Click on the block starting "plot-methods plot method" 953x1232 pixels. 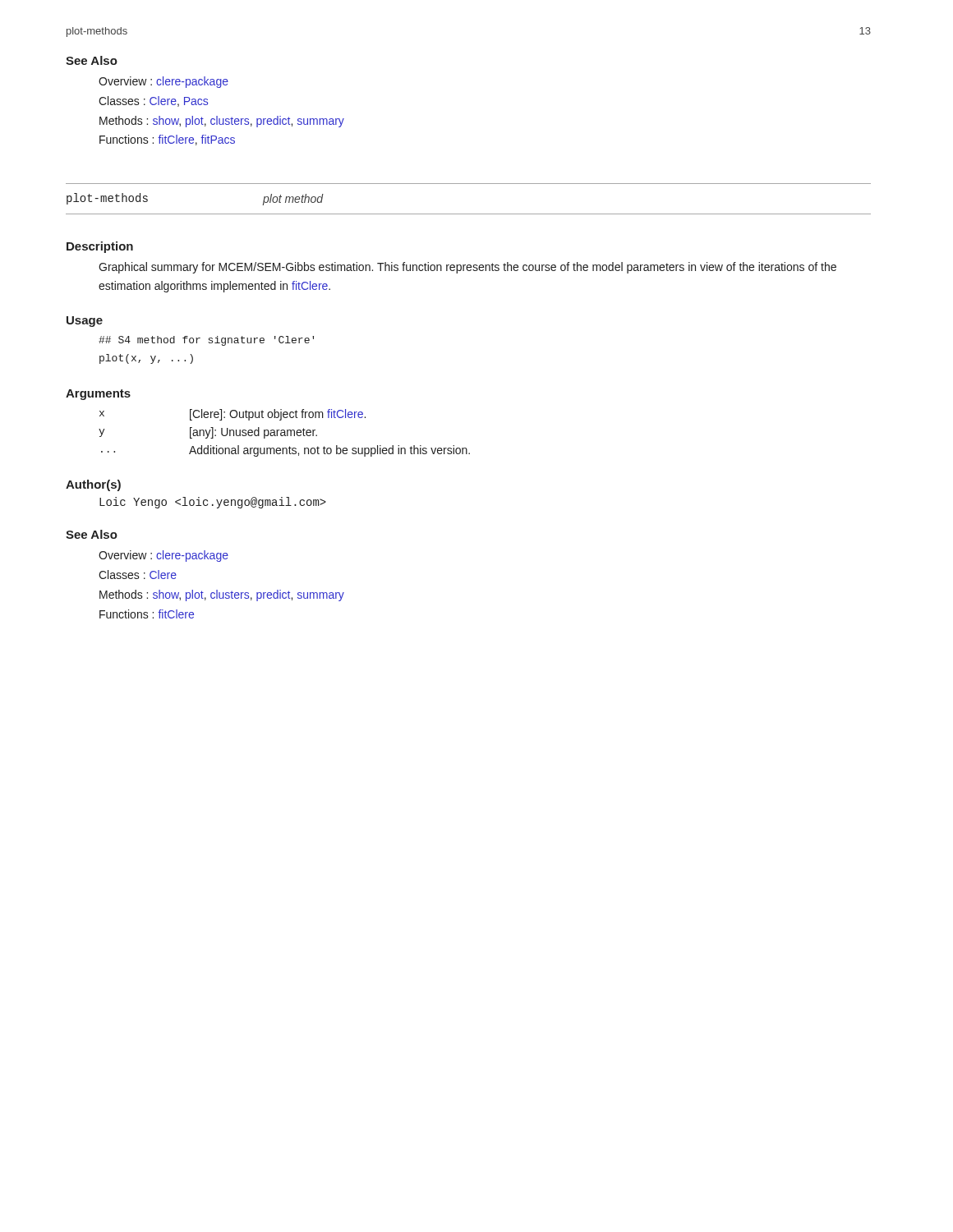(110, 198)
